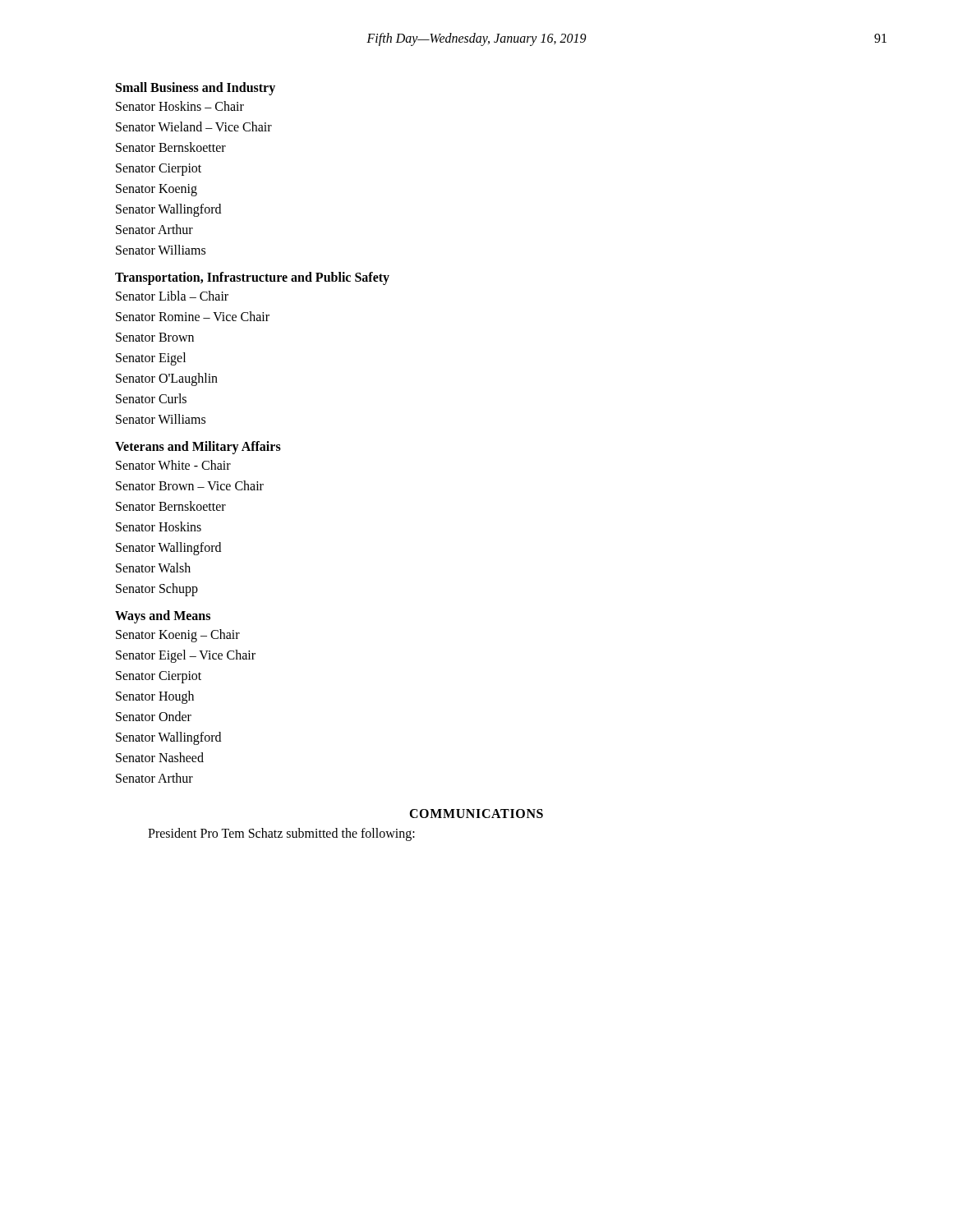Find the list item that says "Senator Curls"
This screenshot has width=953, height=1232.
coord(151,399)
